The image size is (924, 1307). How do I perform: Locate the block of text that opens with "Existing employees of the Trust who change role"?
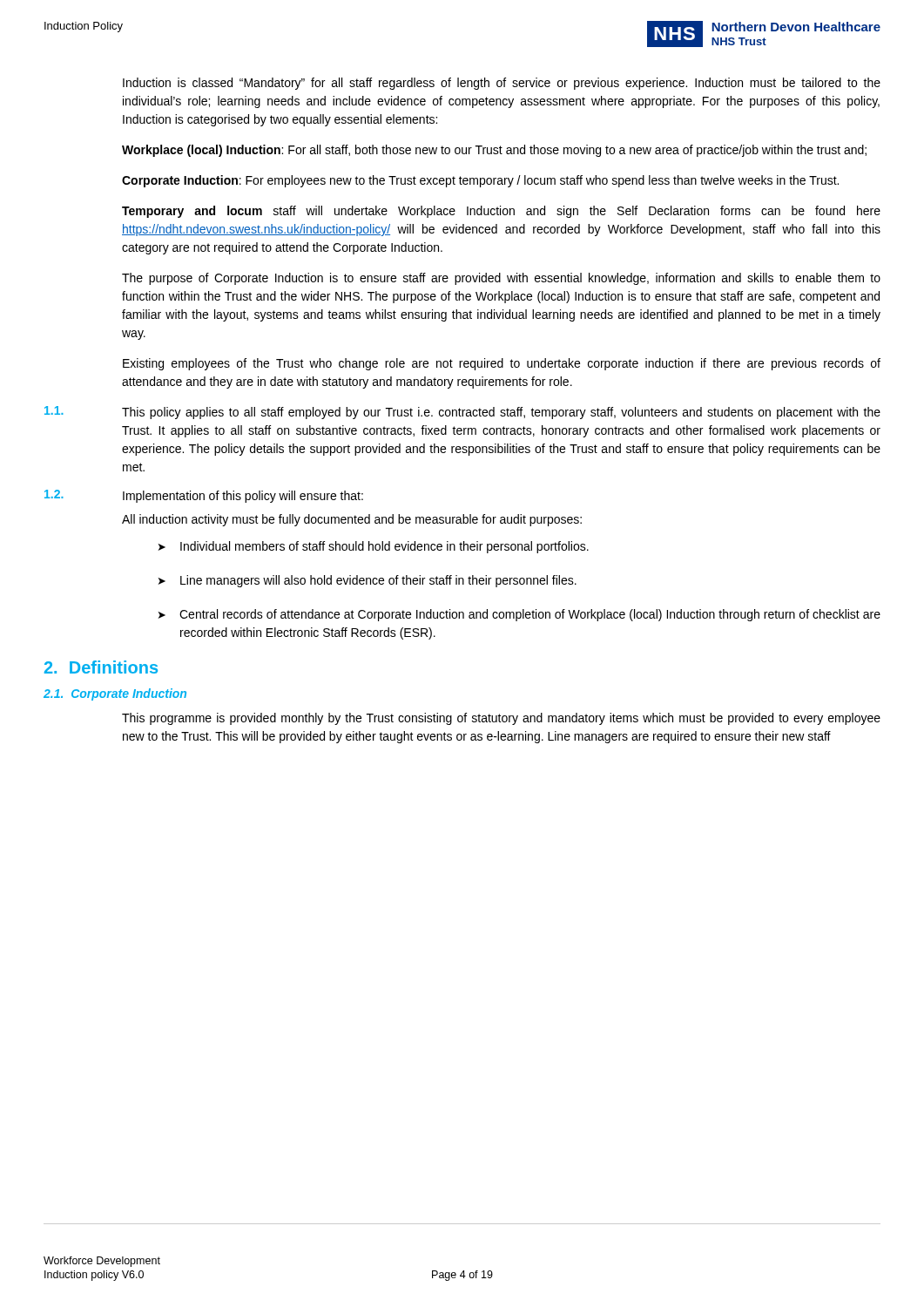501,373
